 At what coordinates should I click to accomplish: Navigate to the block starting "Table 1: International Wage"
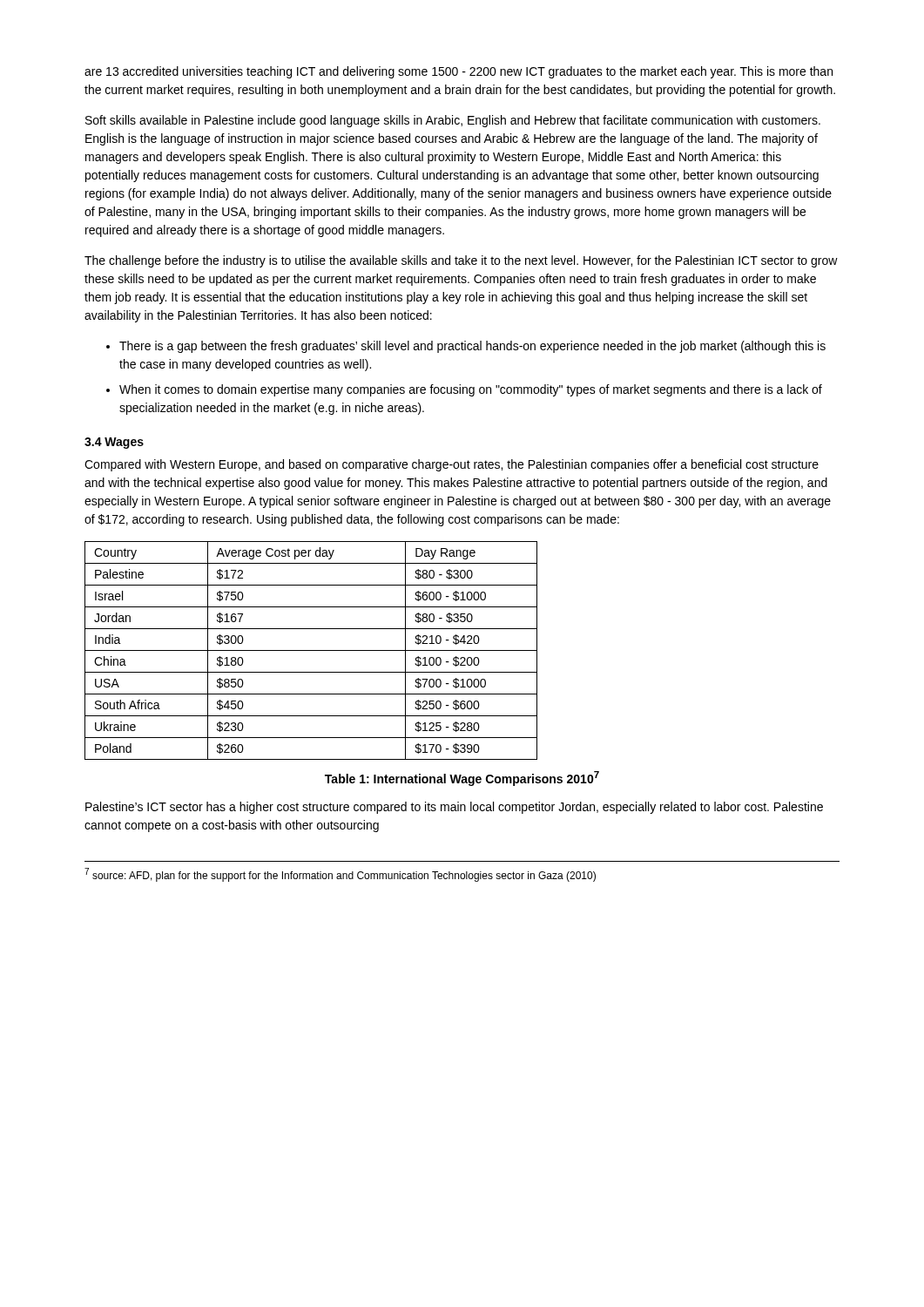click(x=462, y=777)
